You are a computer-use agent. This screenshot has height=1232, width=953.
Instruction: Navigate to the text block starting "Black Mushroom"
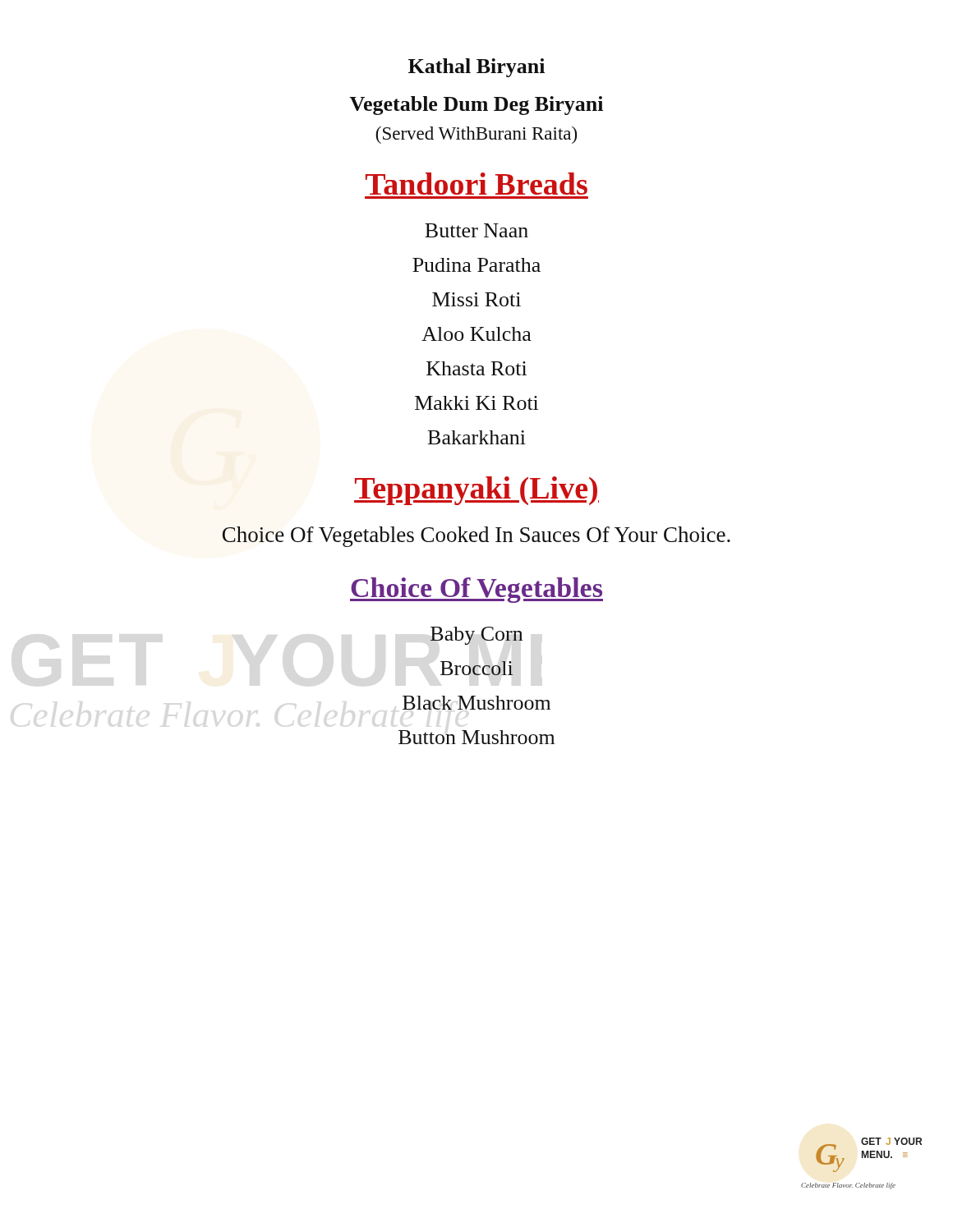click(x=476, y=703)
